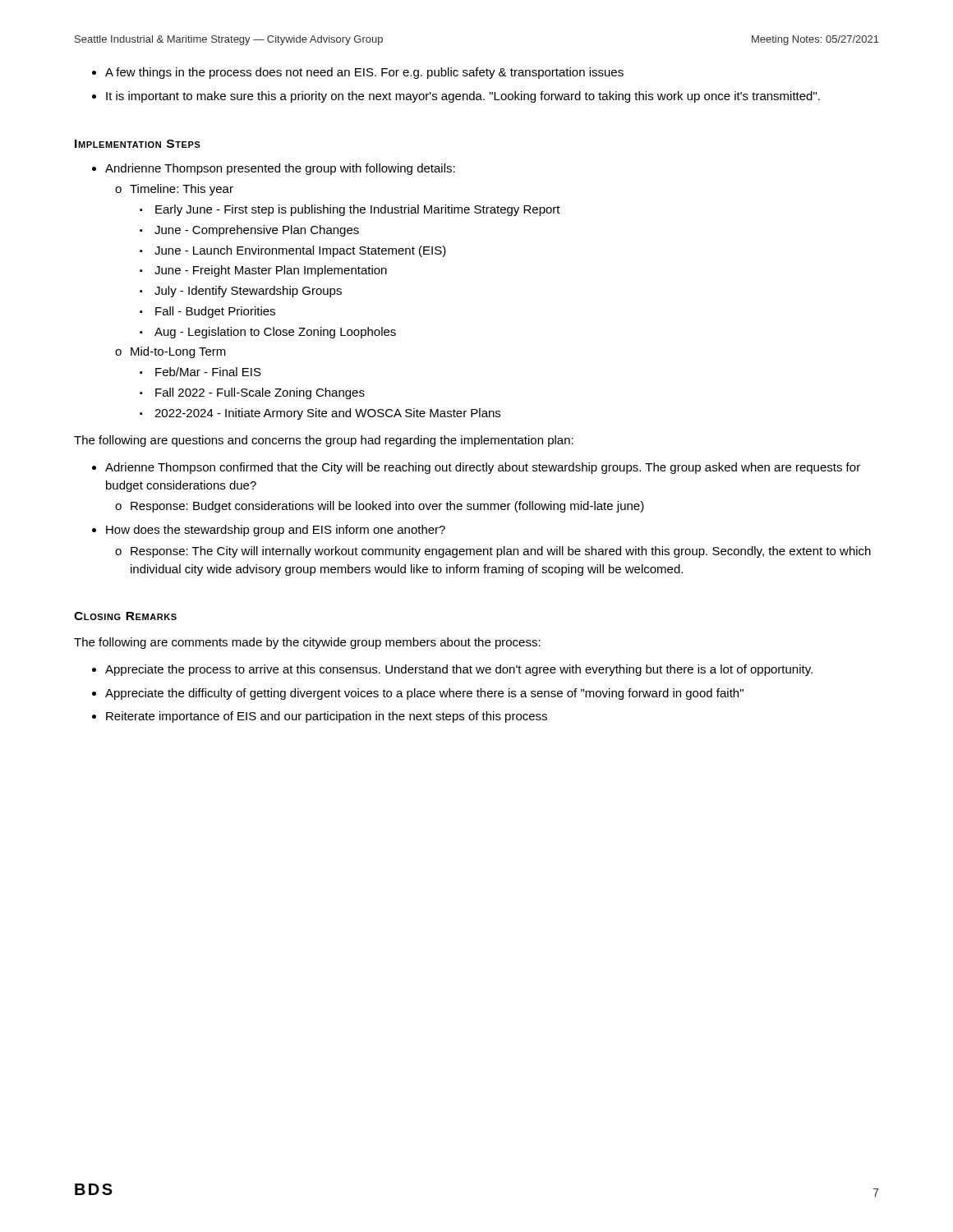Image resolution: width=953 pixels, height=1232 pixels.
Task: Locate the block of text that opens with "Fall 2022 - Full-Scale Zoning"
Action: point(260,392)
